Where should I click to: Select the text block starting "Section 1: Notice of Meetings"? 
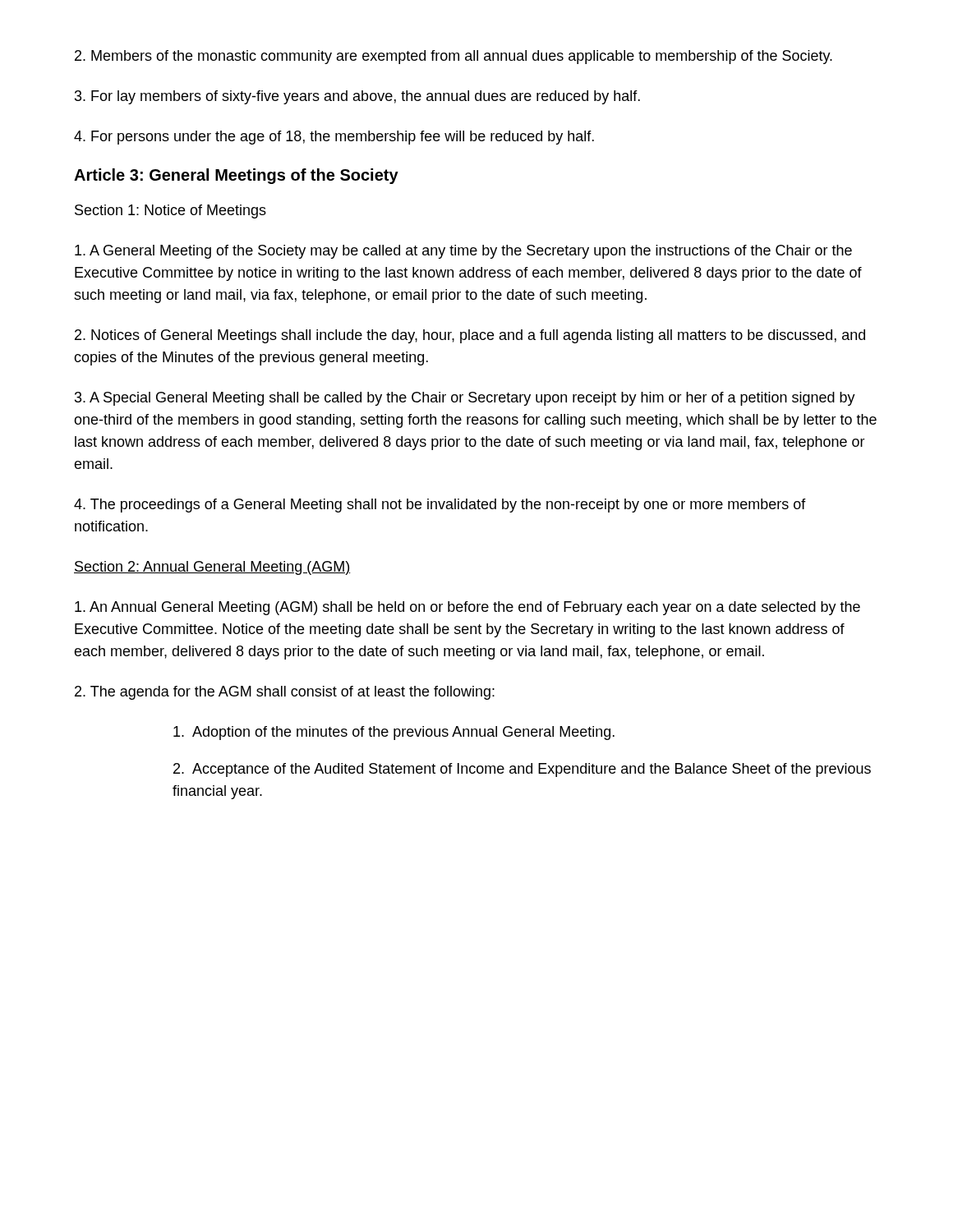click(170, 210)
